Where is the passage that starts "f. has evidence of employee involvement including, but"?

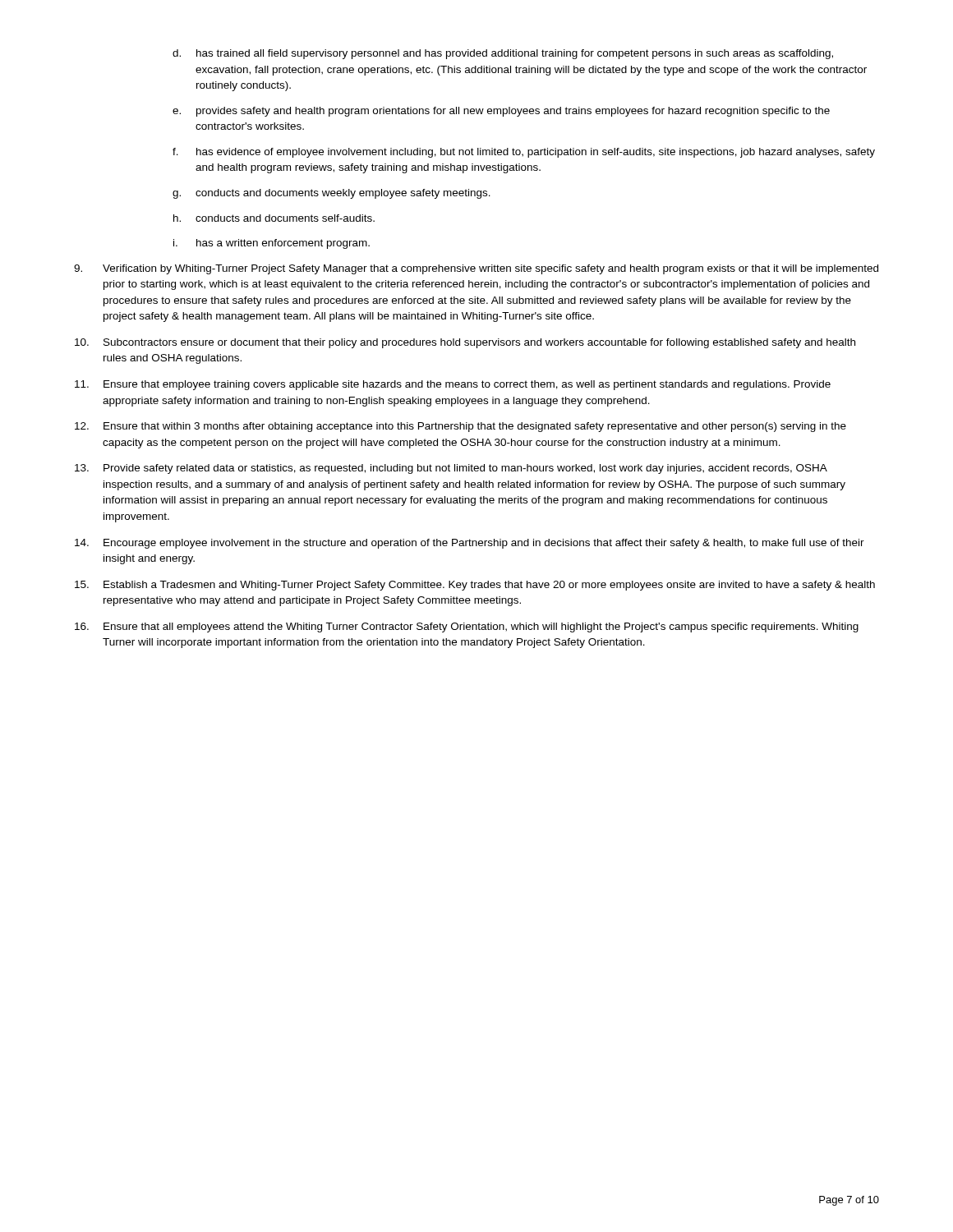tap(526, 160)
